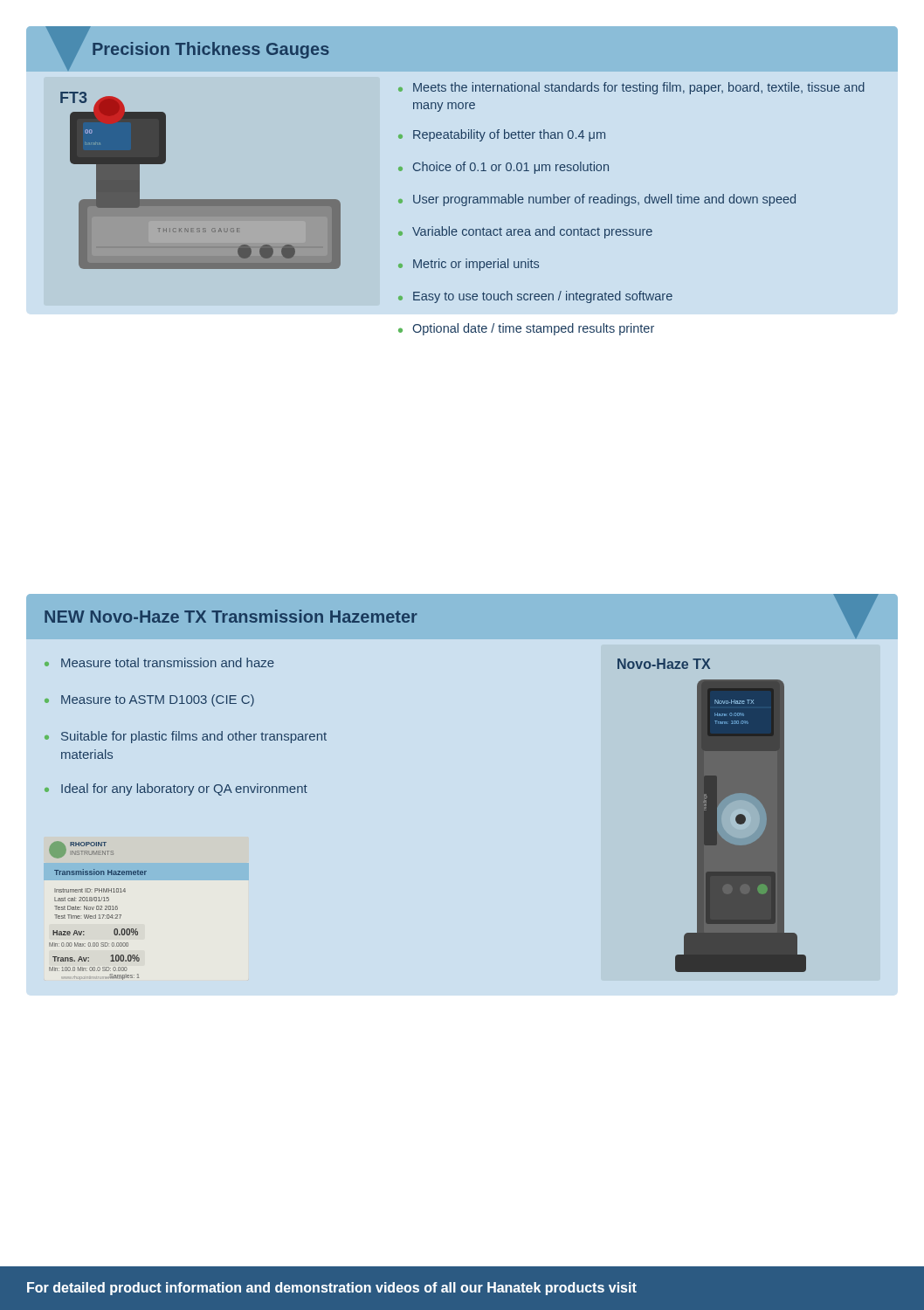Click on the text block starting "• Ideal for any laboratory or QA environment"
This screenshot has width=924, height=1310.
click(175, 790)
